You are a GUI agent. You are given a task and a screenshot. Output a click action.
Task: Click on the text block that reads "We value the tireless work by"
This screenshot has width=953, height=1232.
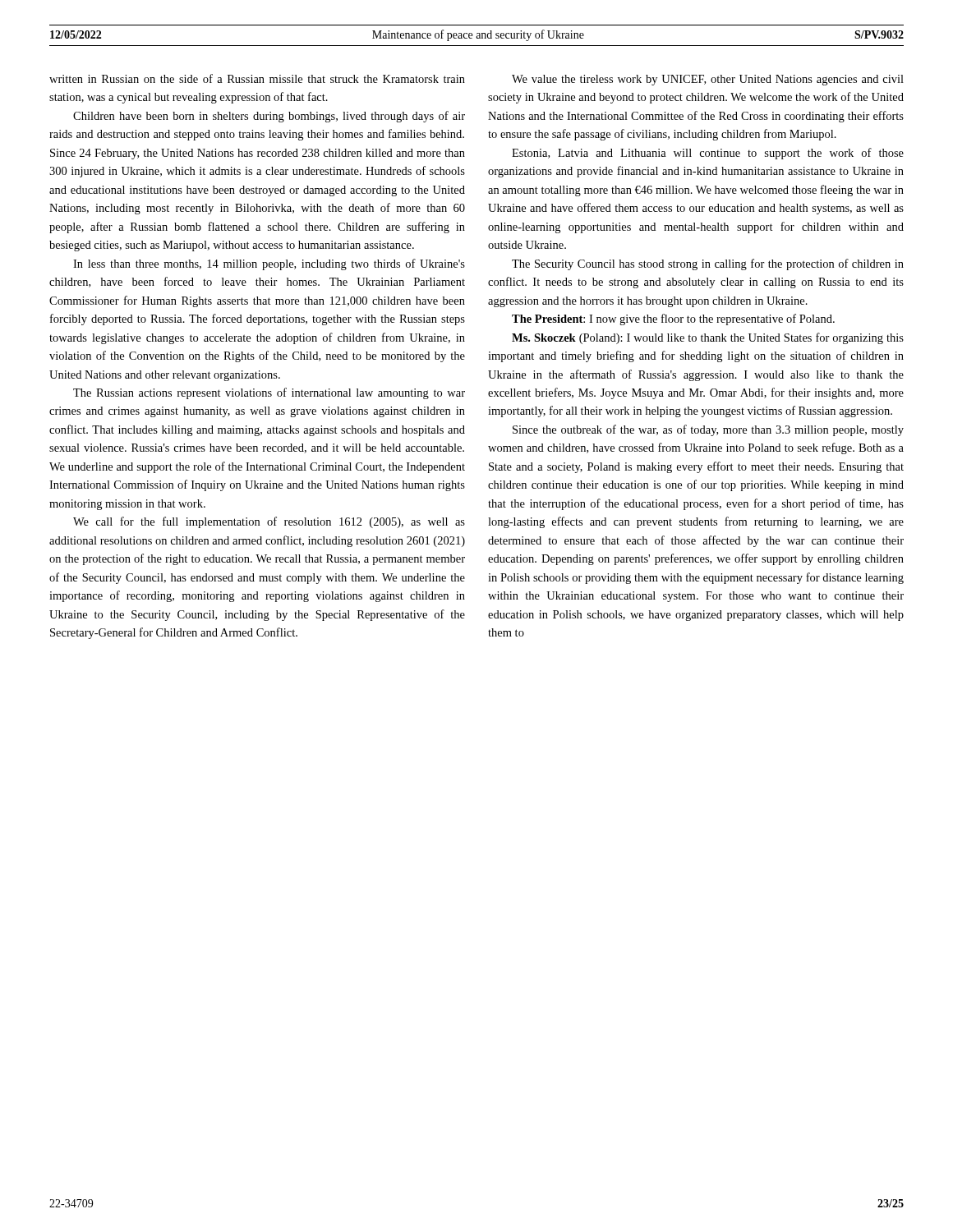[x=696, y=107]
